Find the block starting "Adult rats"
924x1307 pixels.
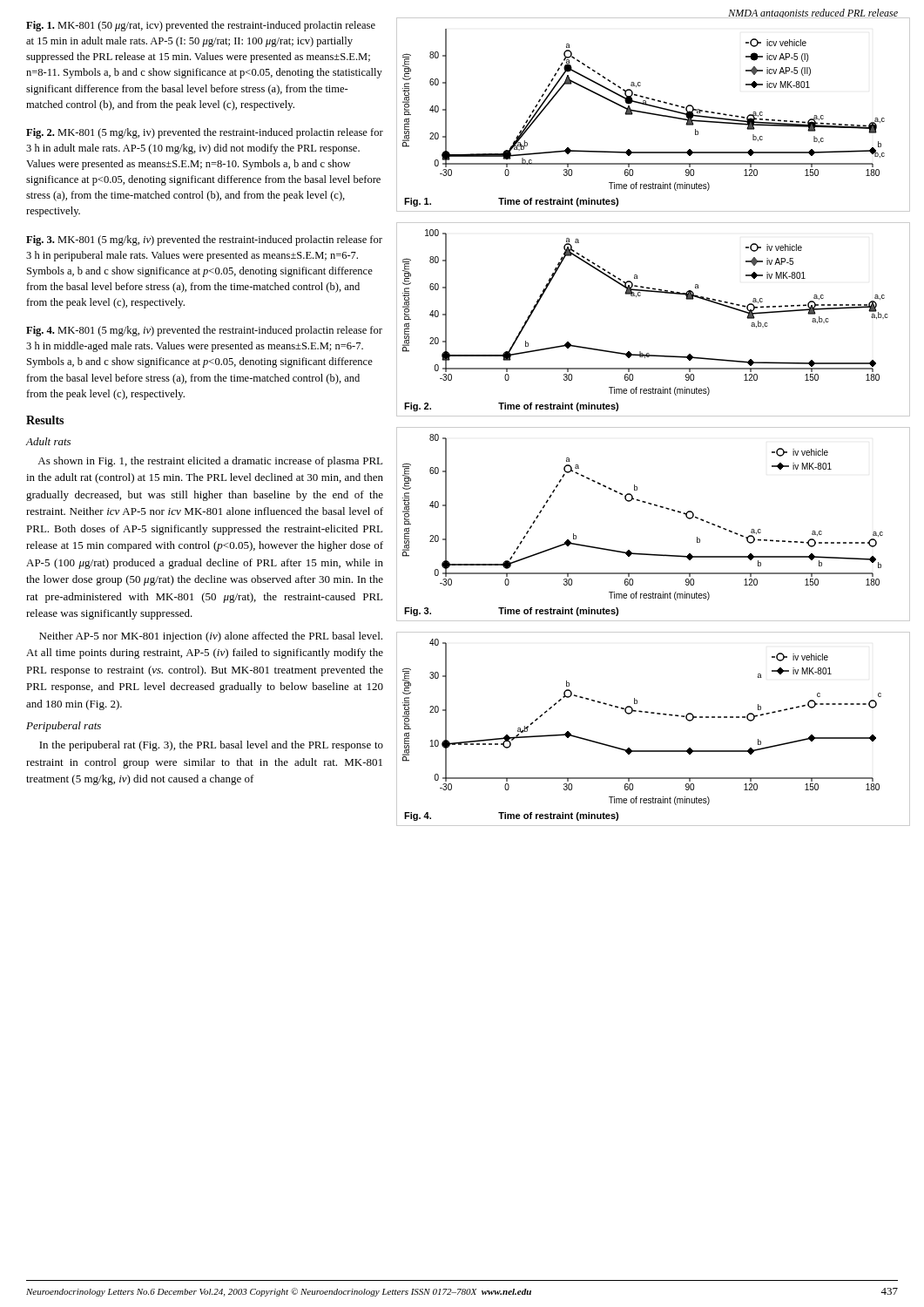click(49, 441)
